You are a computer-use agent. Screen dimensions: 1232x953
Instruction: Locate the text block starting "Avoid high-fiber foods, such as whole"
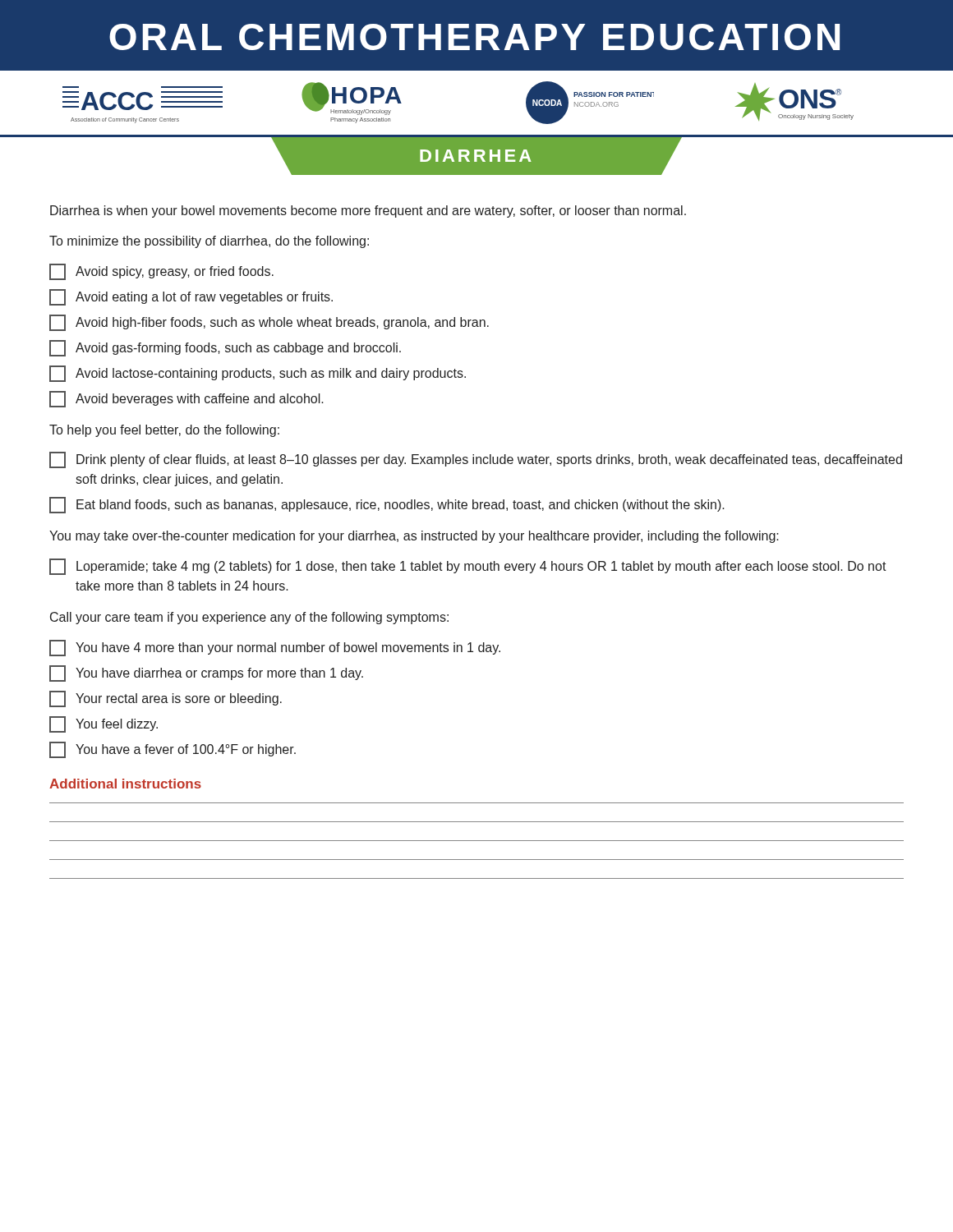click(476, 322)
